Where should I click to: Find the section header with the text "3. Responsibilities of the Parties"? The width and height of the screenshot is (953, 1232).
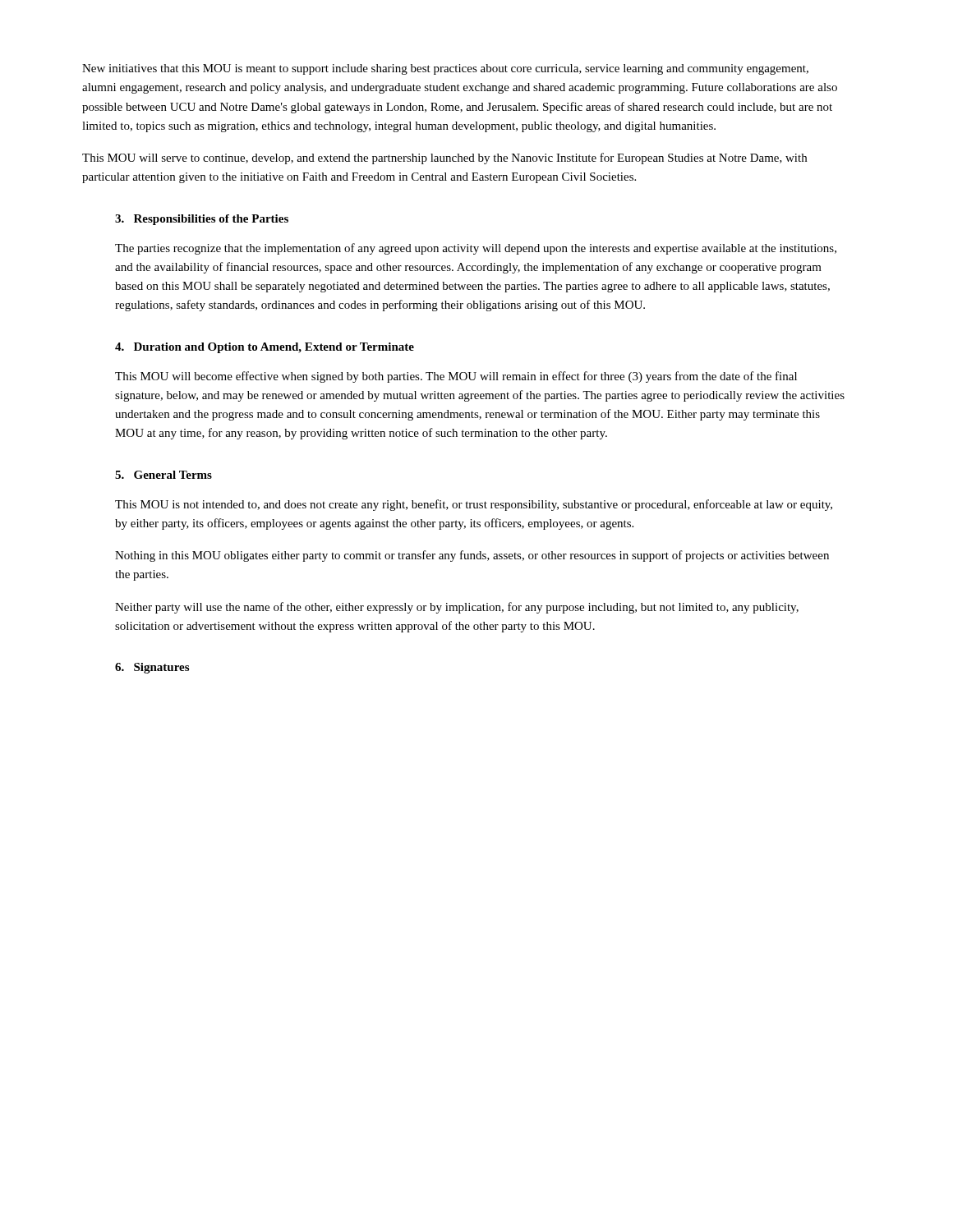click(x=202, y=220)
